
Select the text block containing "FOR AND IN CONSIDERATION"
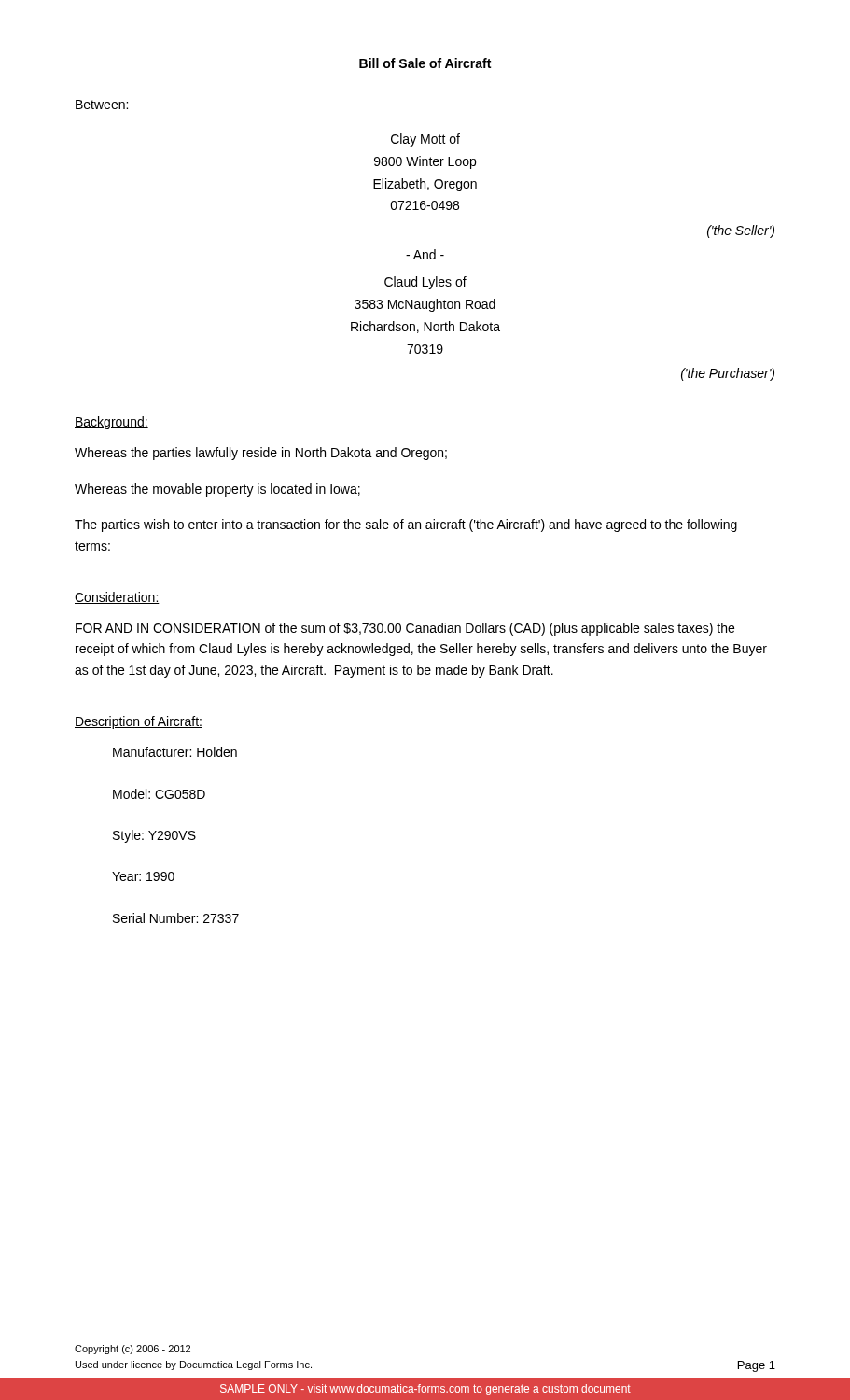pos(421,649)
